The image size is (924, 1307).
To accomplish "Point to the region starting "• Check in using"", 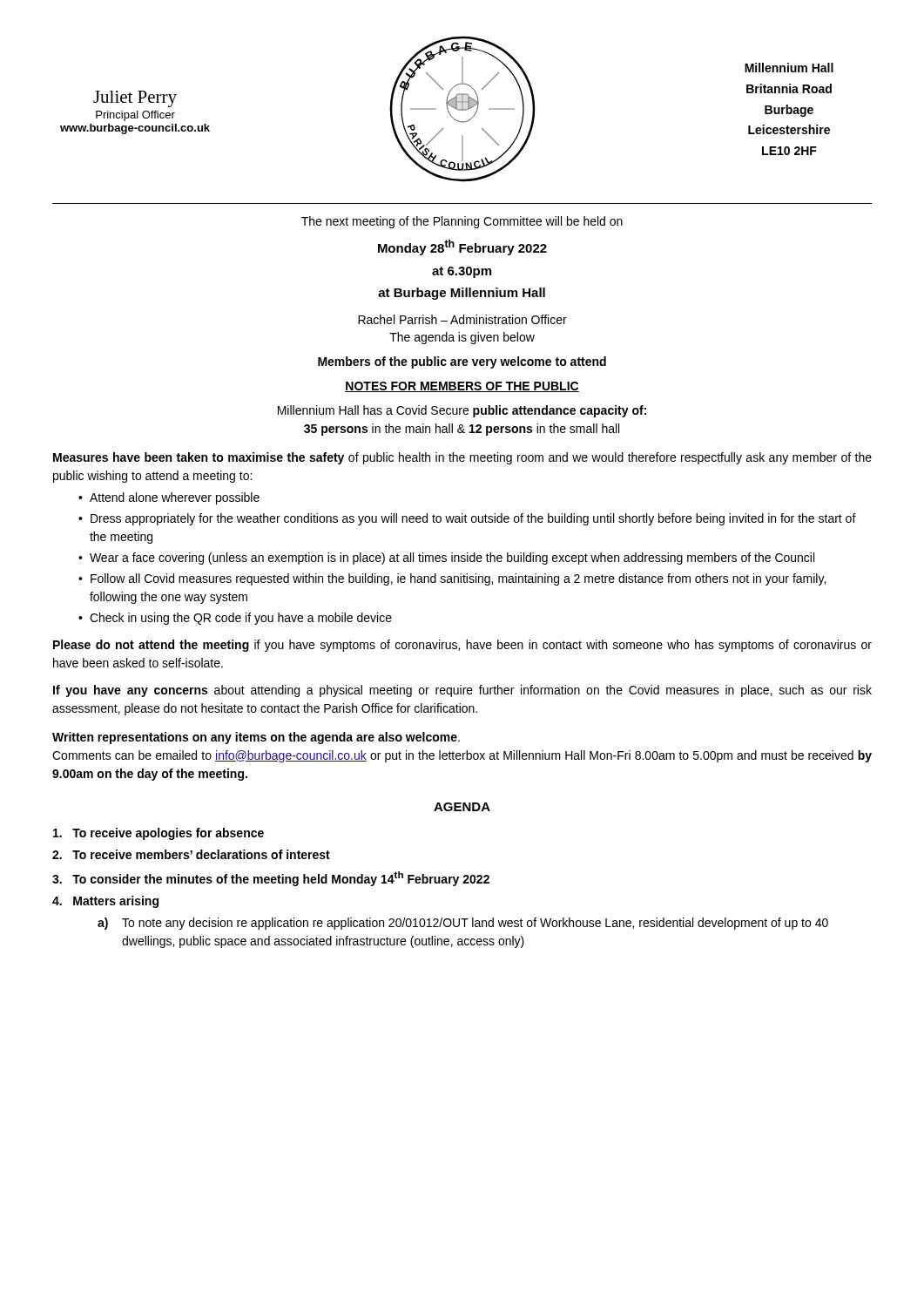I will (235, 618).
